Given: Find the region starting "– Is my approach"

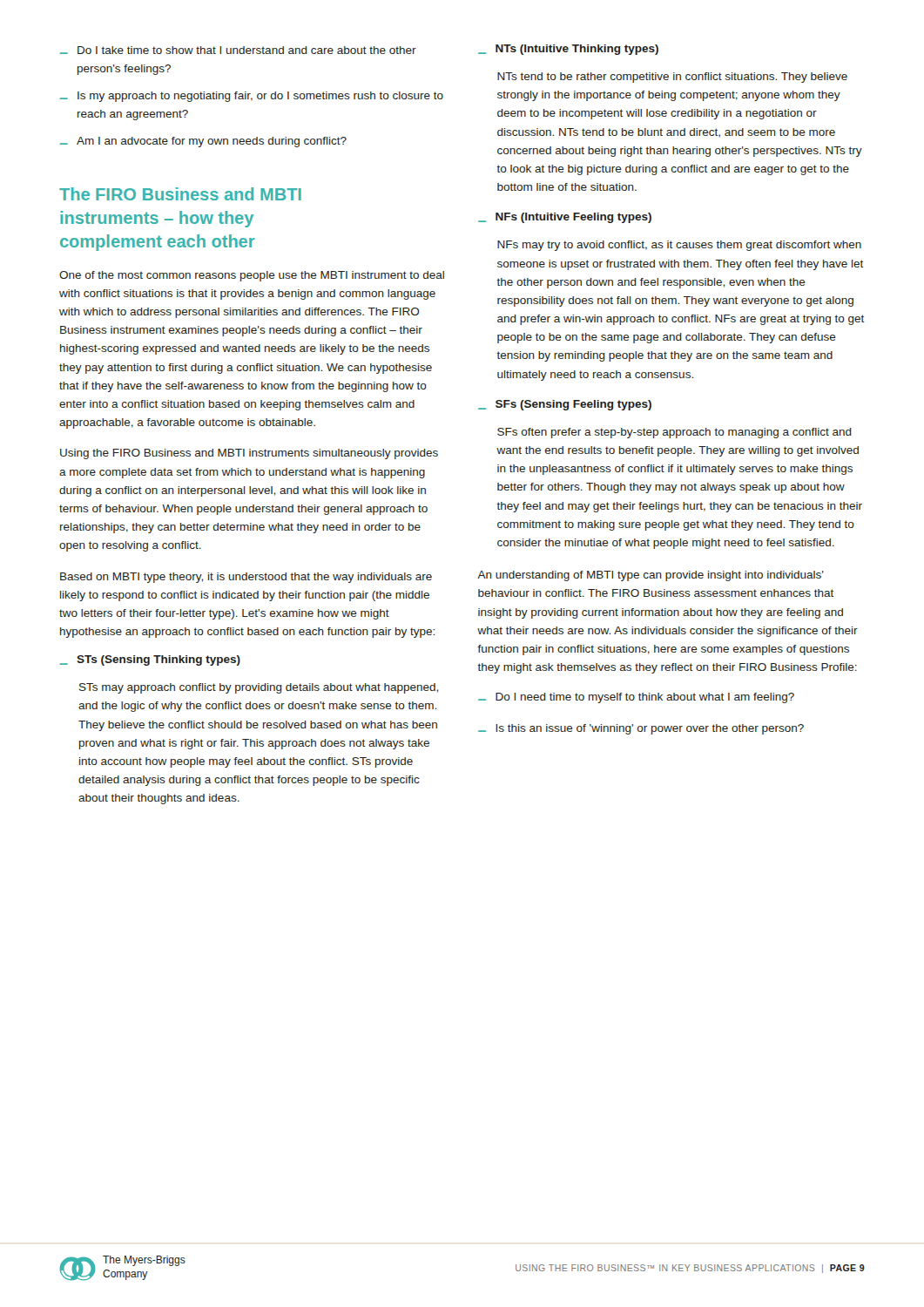Looking at the screenshot, I should (253, 105).
